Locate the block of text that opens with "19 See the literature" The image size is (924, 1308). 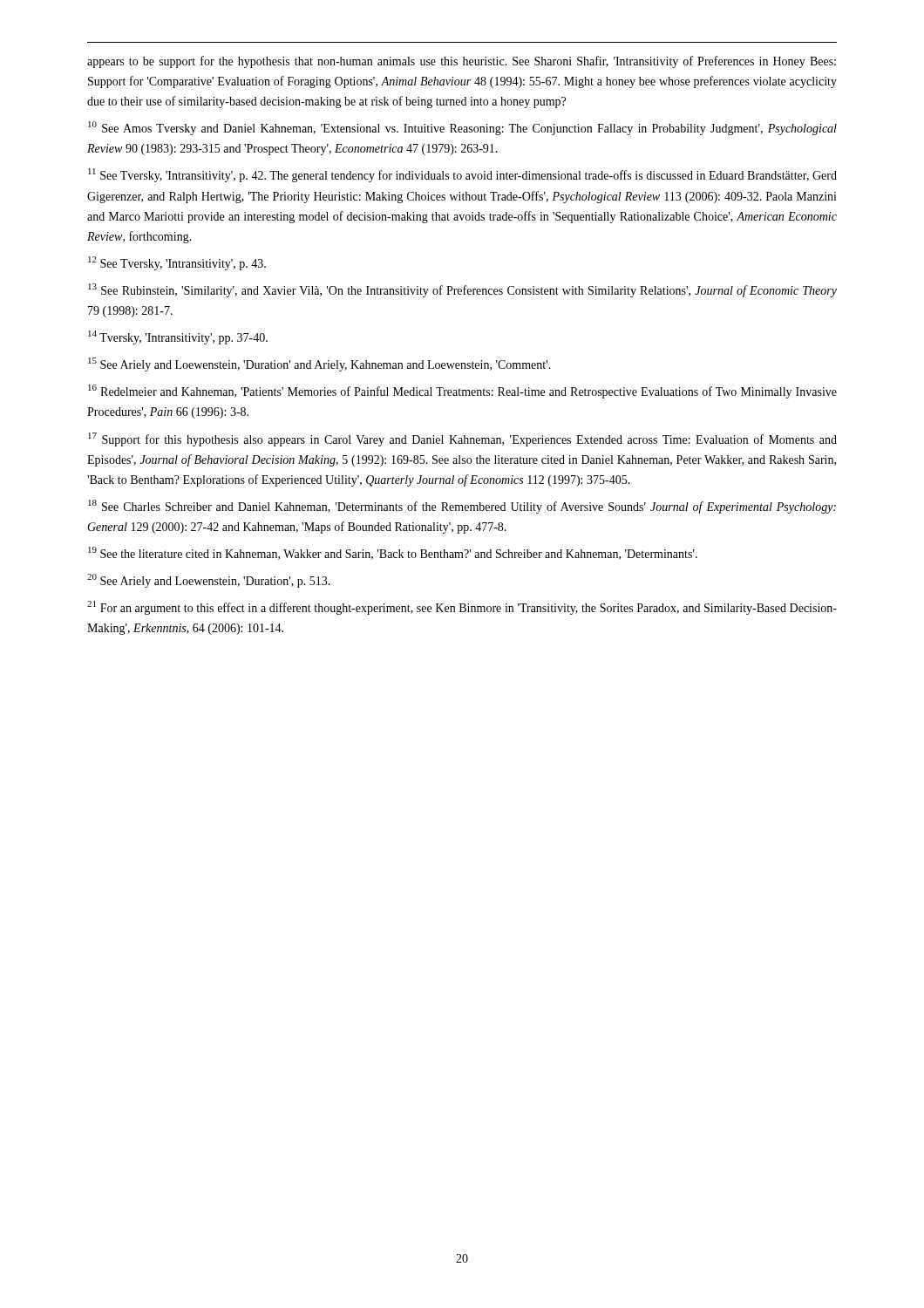point(392,552)
